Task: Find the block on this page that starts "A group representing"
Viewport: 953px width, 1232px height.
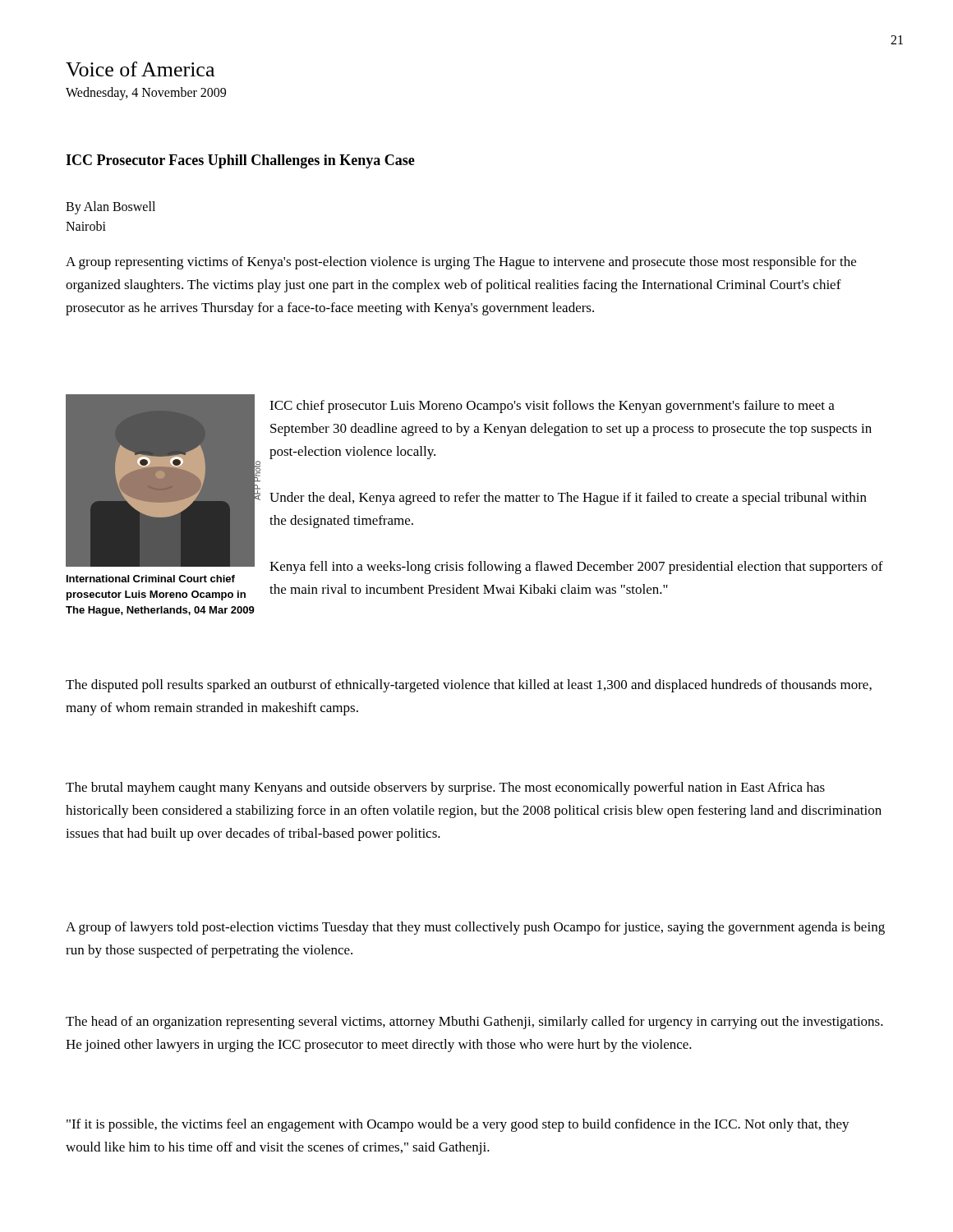Action: pos(461,285)
